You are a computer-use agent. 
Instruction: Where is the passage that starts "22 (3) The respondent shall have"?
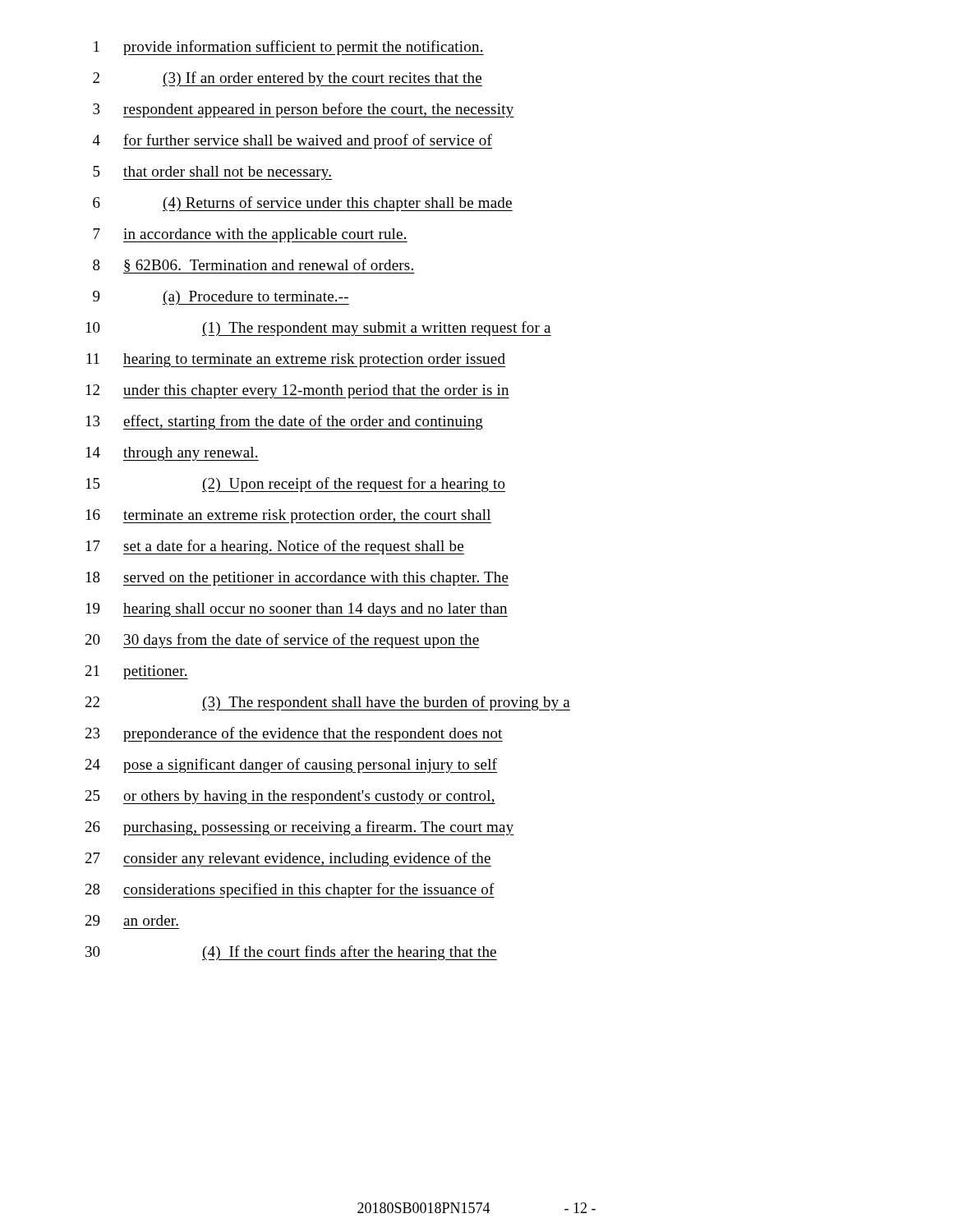point(310,702)
